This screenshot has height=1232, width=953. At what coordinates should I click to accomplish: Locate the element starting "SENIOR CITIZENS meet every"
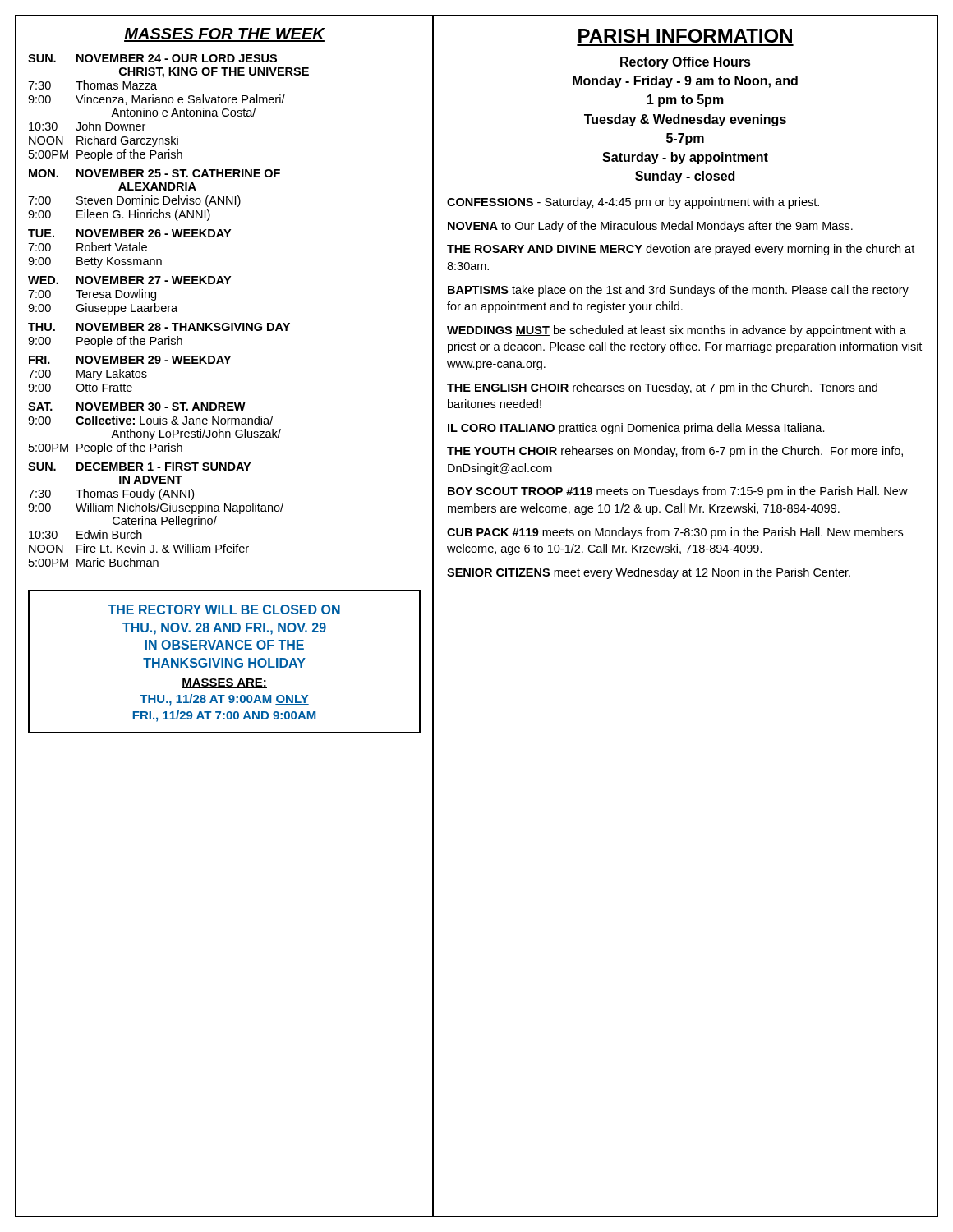[649, 572]
